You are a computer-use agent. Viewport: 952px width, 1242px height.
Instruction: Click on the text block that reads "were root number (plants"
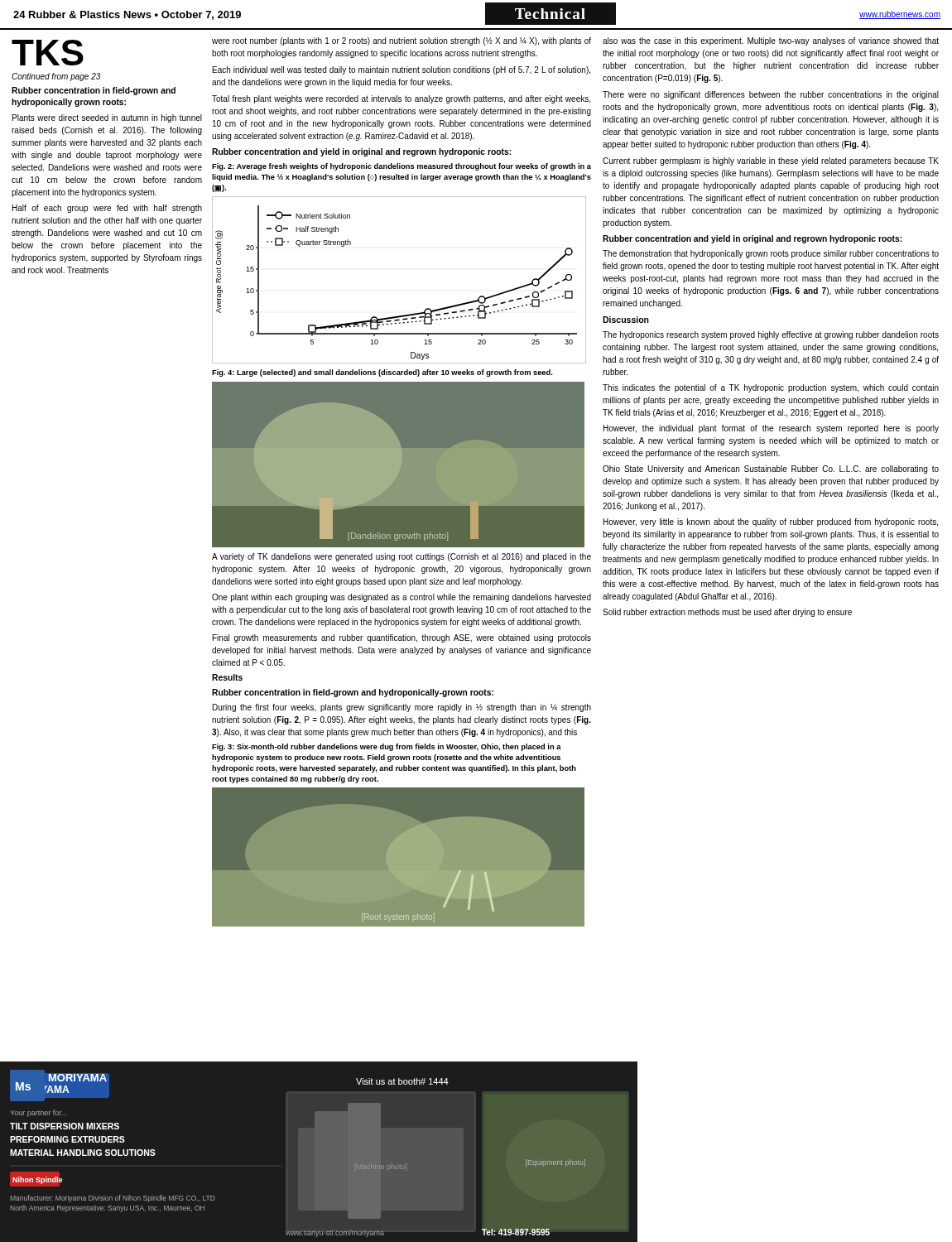[x=402, y=47]
